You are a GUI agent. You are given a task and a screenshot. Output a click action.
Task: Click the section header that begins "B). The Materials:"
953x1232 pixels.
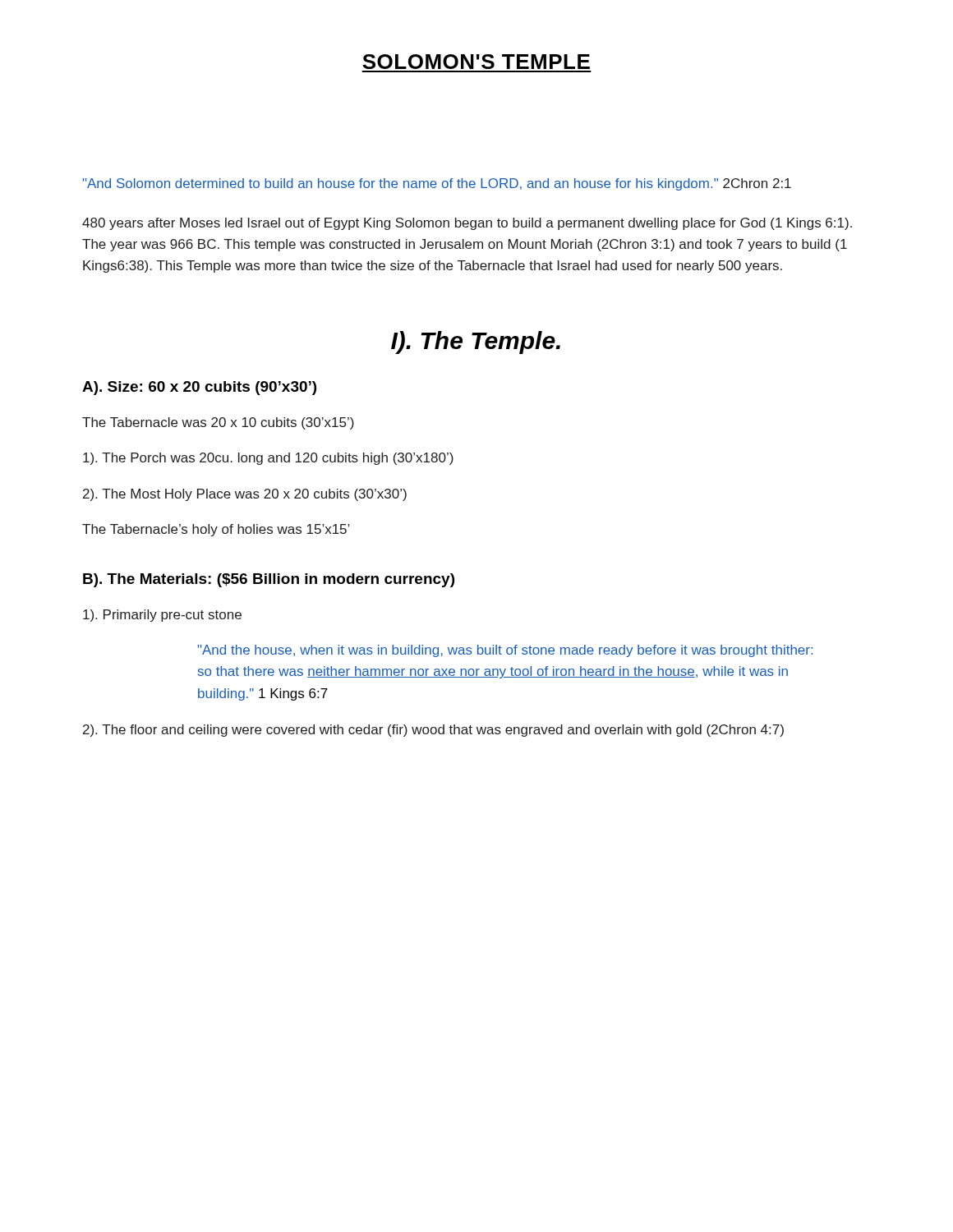pos(269,578)
